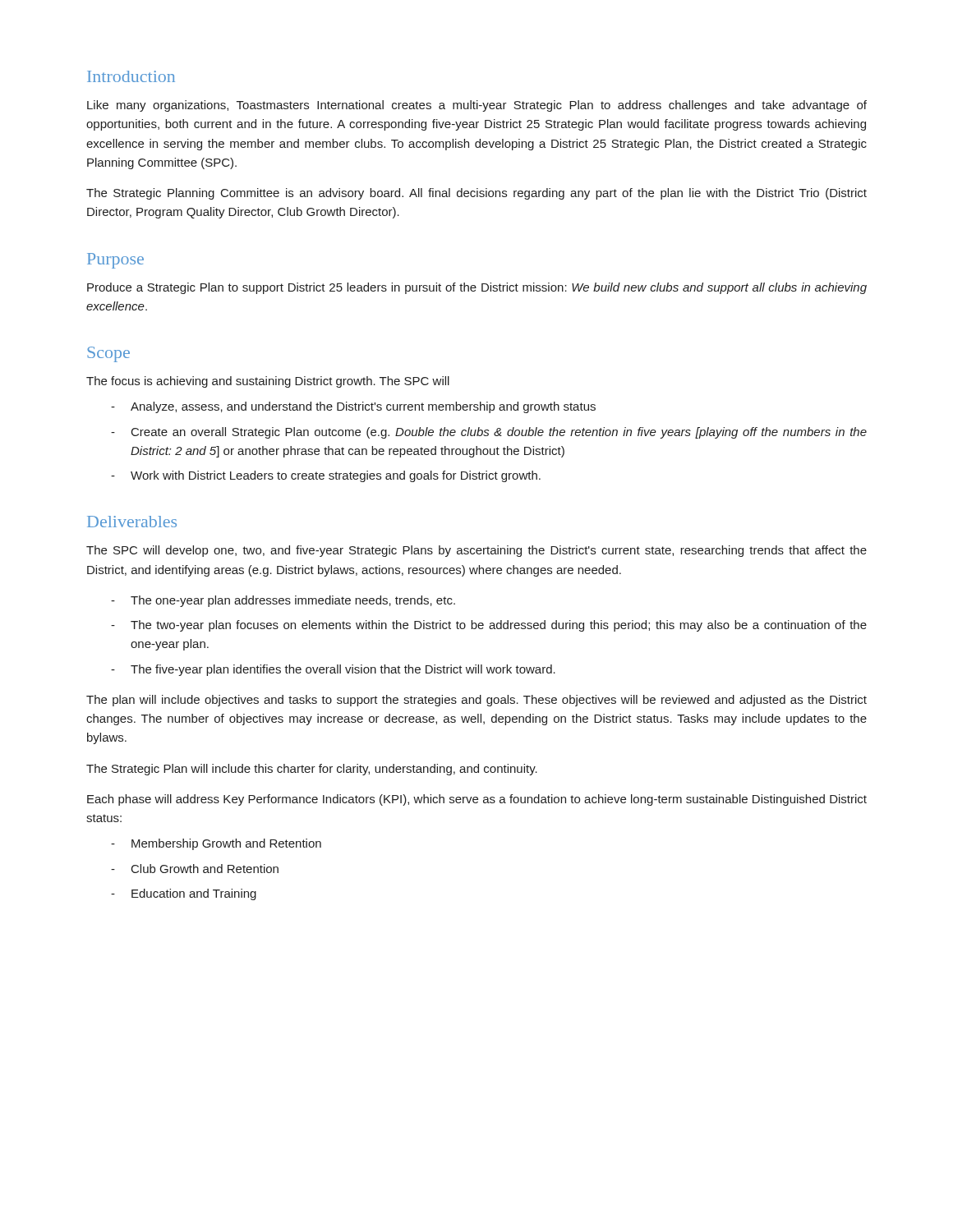Select the text block that reads "The plan will include objectives"
The height and width of the screenshot is (1232, 953).
(x=476, y=718)
